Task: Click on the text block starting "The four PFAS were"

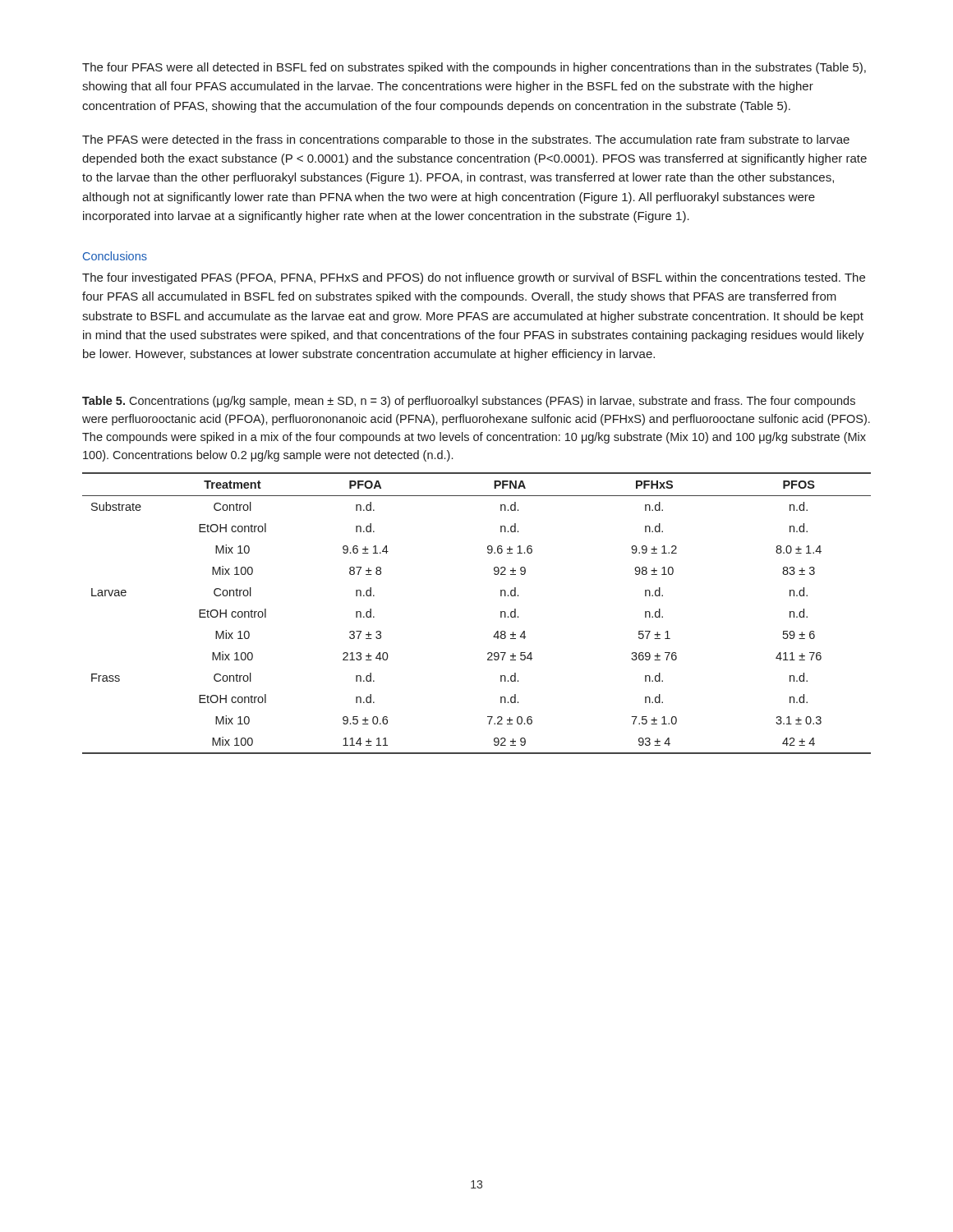Action: (x=474, y=86)
